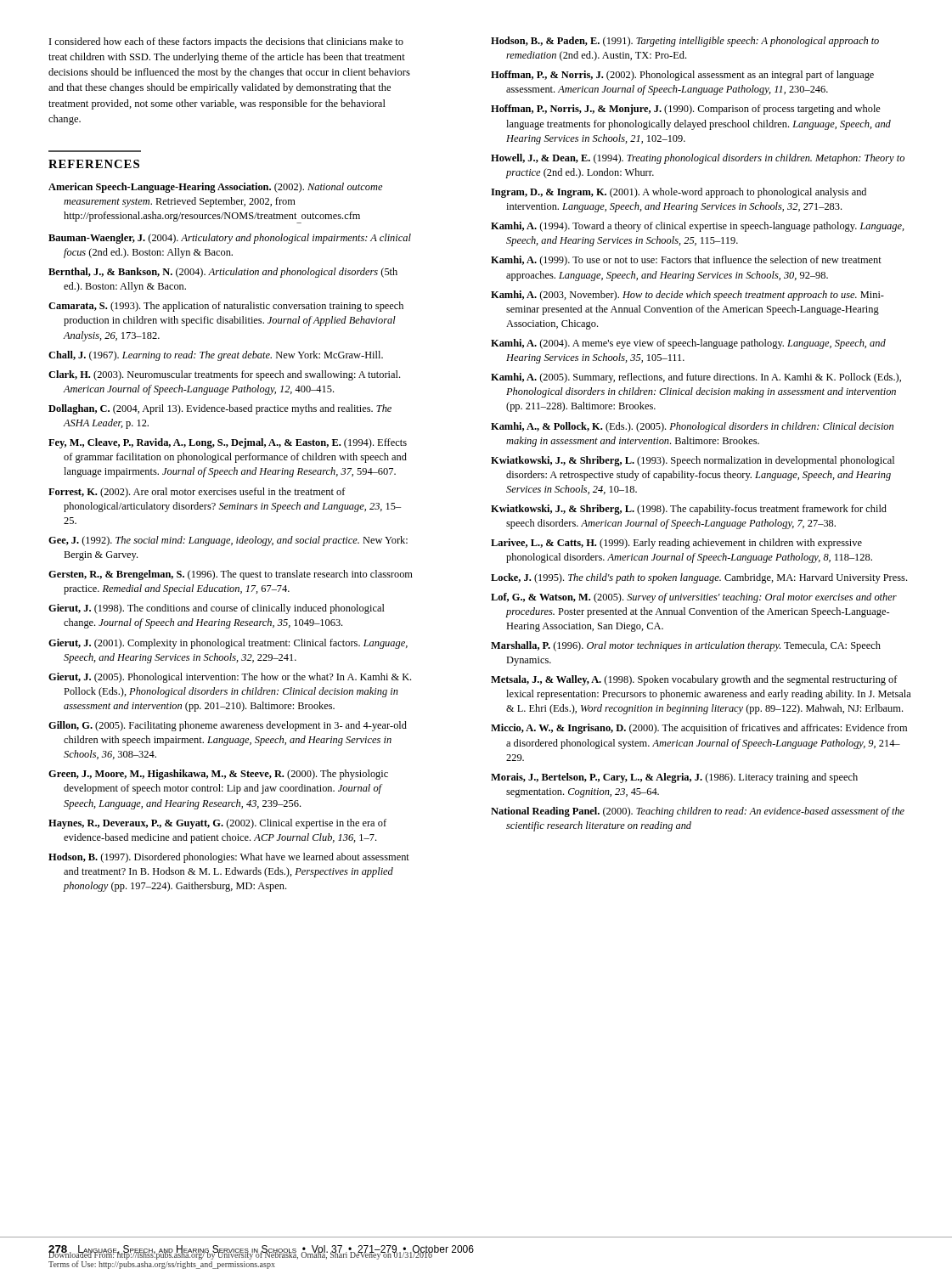Locate the block of text that opens with "Kamhi, A. (1994). Toward a theory of clinical"
Image resolution: width=952 pixels, height=1274 pixels.
click(x=698, y=233)
